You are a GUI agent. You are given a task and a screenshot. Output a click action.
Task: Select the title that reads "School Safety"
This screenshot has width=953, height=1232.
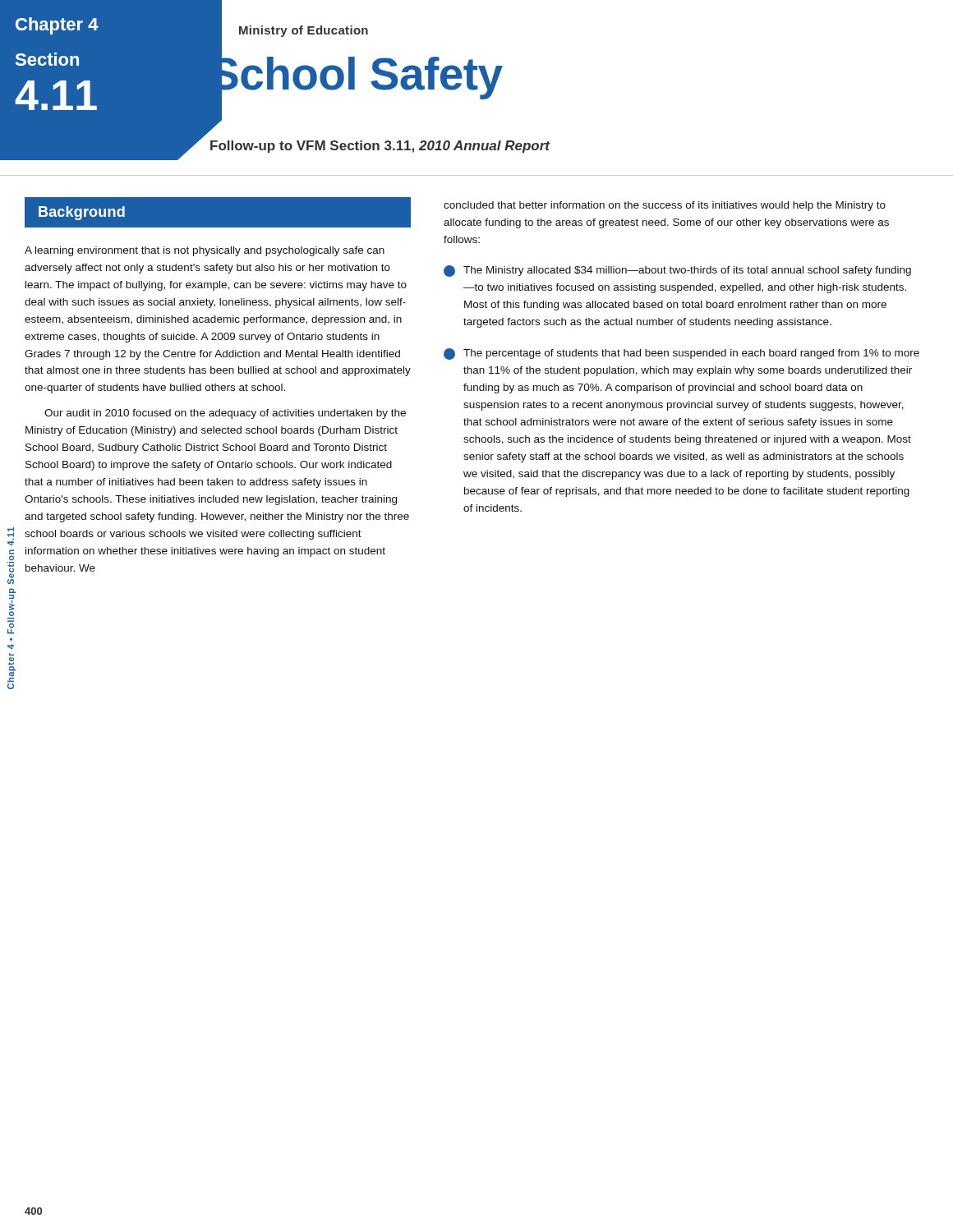pyautogui.click(x=356, y=74)
